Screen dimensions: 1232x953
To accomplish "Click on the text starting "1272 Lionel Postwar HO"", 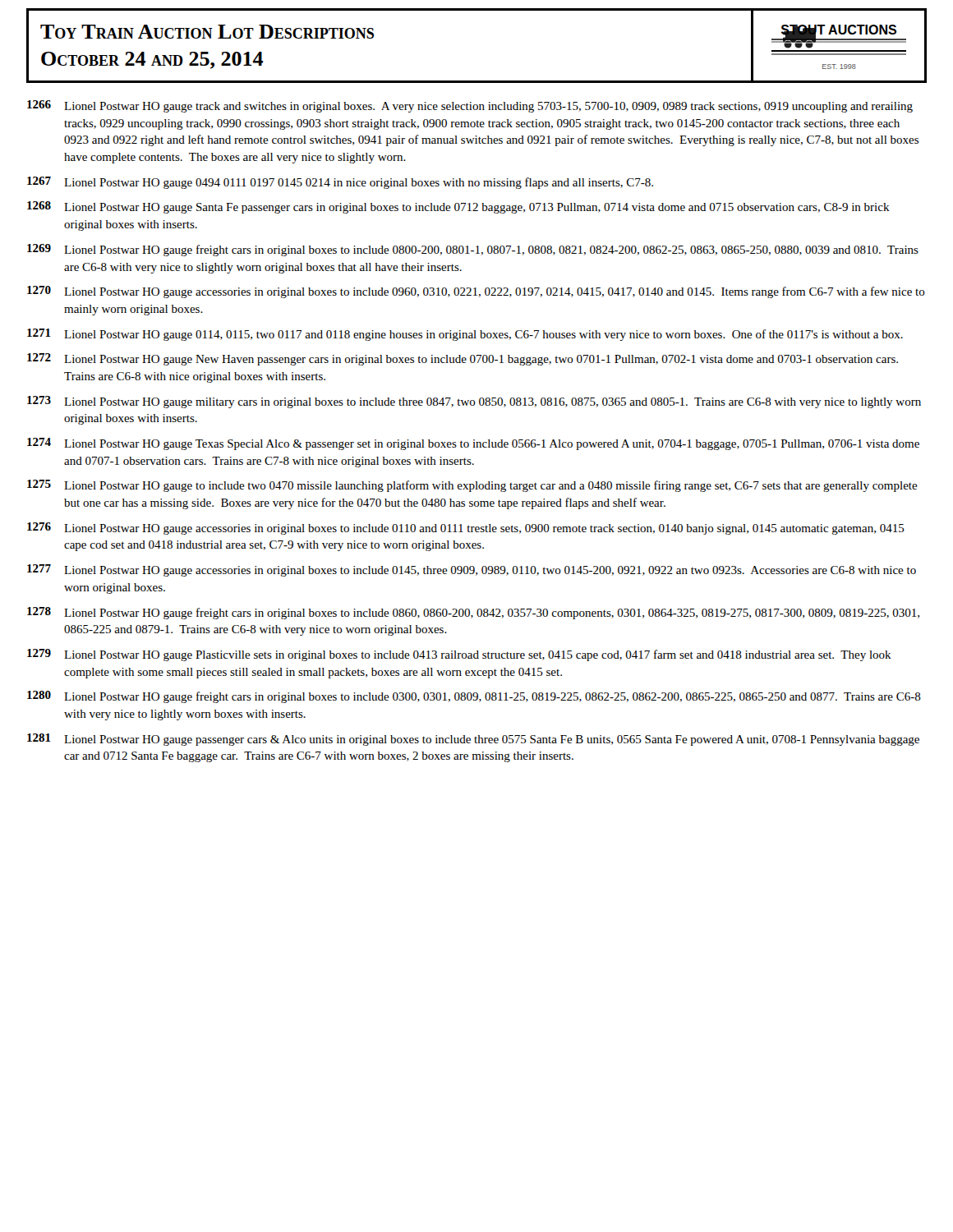I will click(x=476, y=368).
